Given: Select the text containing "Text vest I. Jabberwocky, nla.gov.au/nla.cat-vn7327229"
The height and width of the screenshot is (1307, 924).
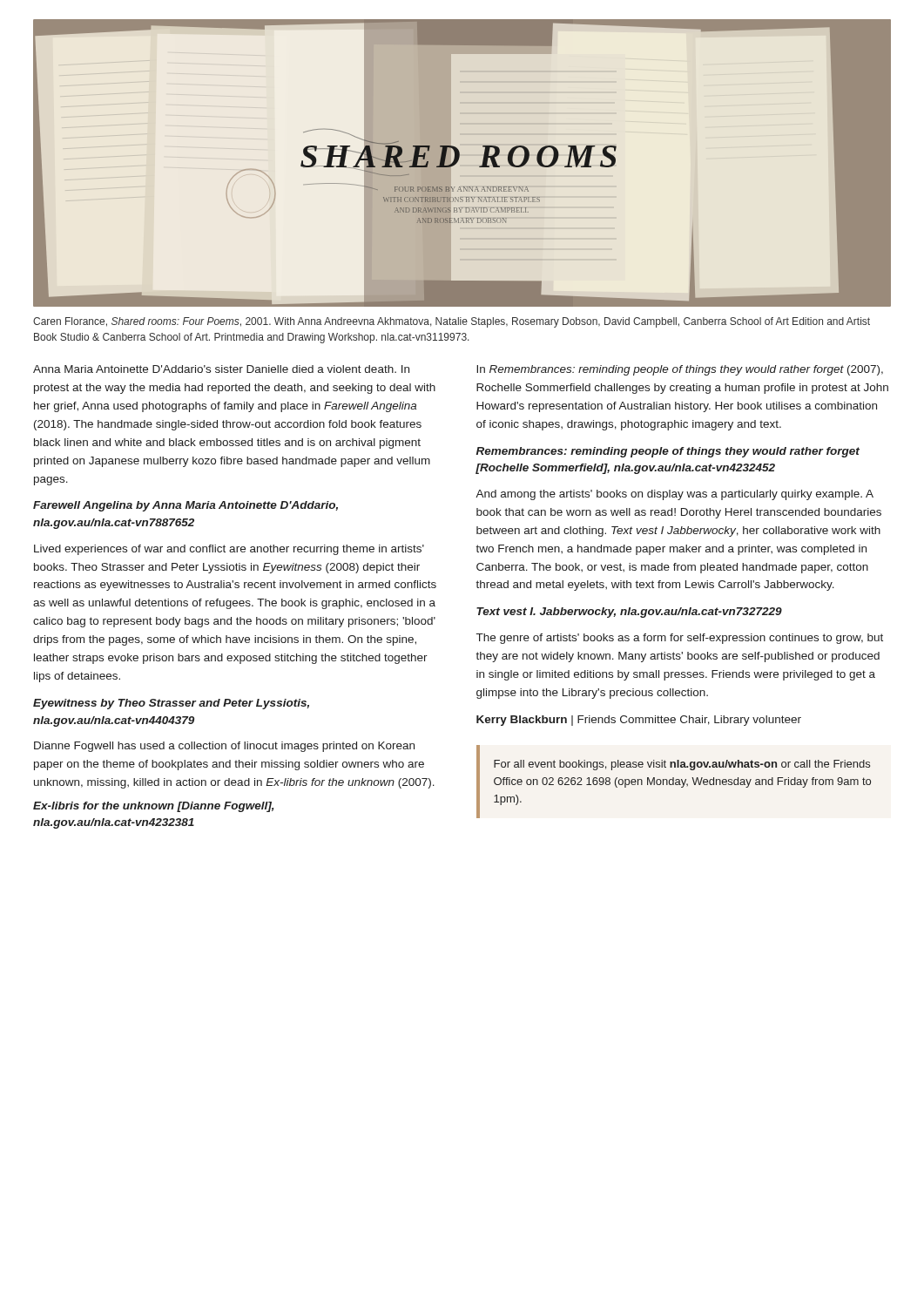Looking at the screenshot, I should (x=683, y=612).
